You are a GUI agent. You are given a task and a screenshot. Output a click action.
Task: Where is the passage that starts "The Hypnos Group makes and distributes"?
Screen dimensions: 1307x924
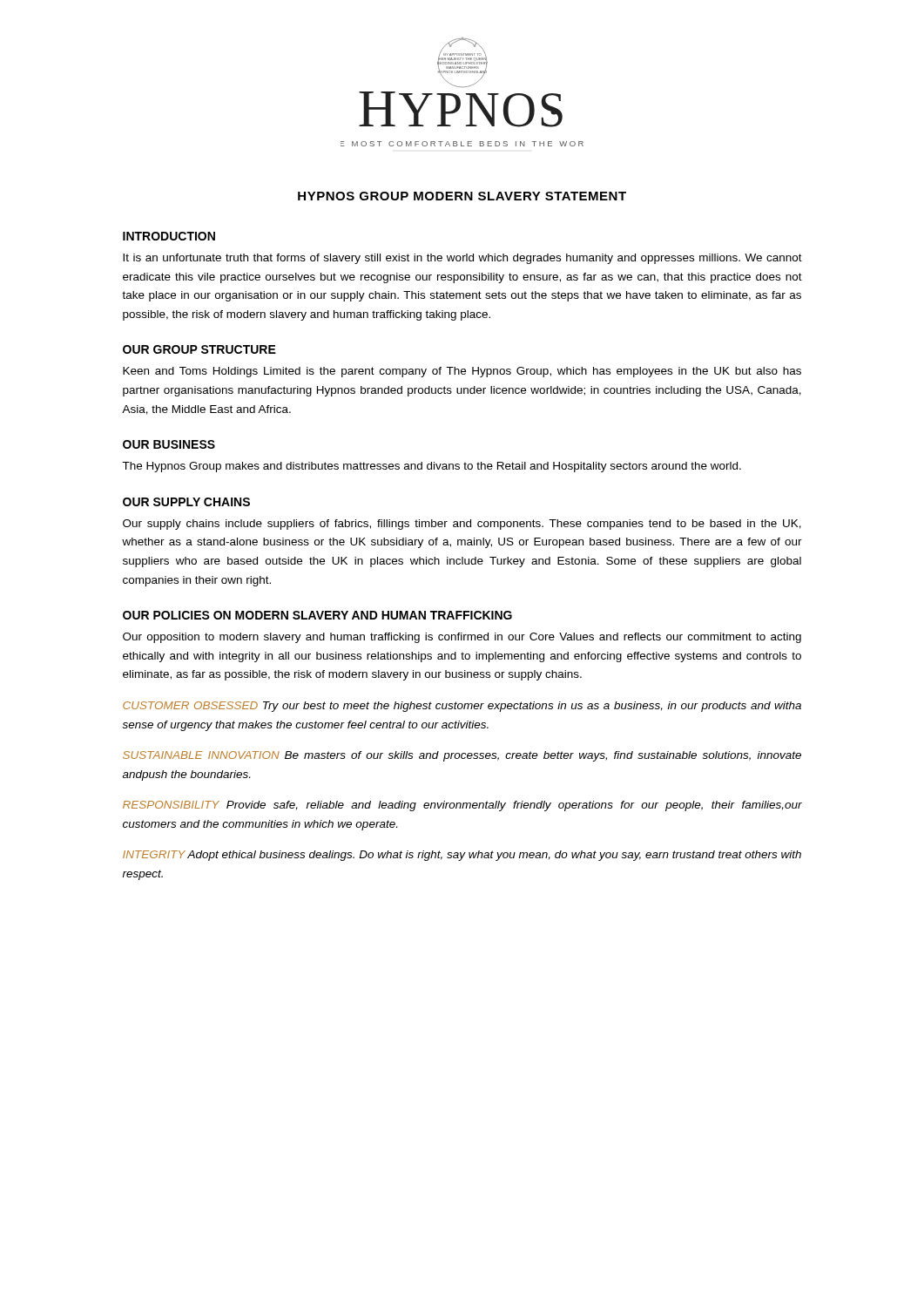click(432, 466)
